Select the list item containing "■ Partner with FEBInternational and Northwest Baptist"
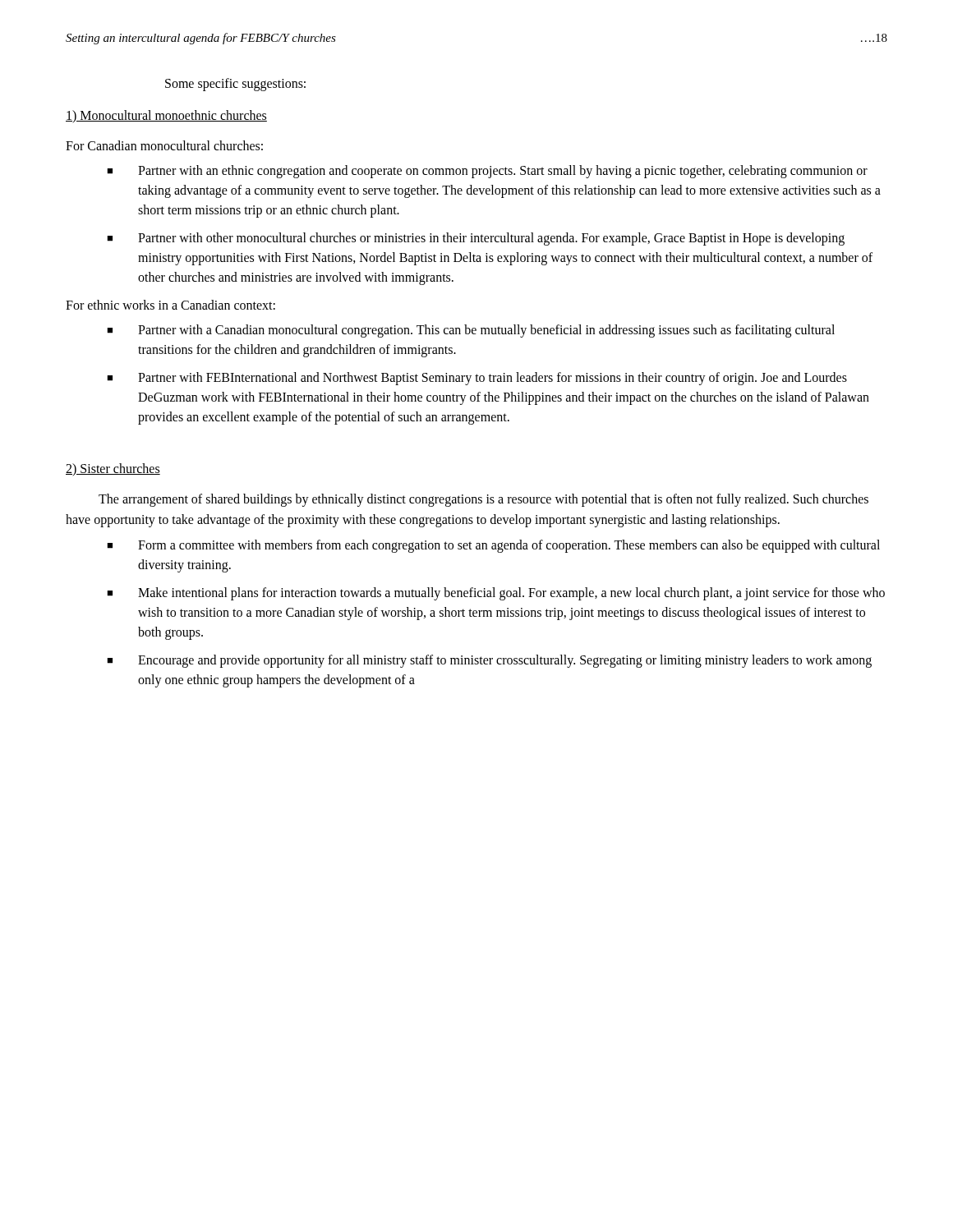 point(497,398)
